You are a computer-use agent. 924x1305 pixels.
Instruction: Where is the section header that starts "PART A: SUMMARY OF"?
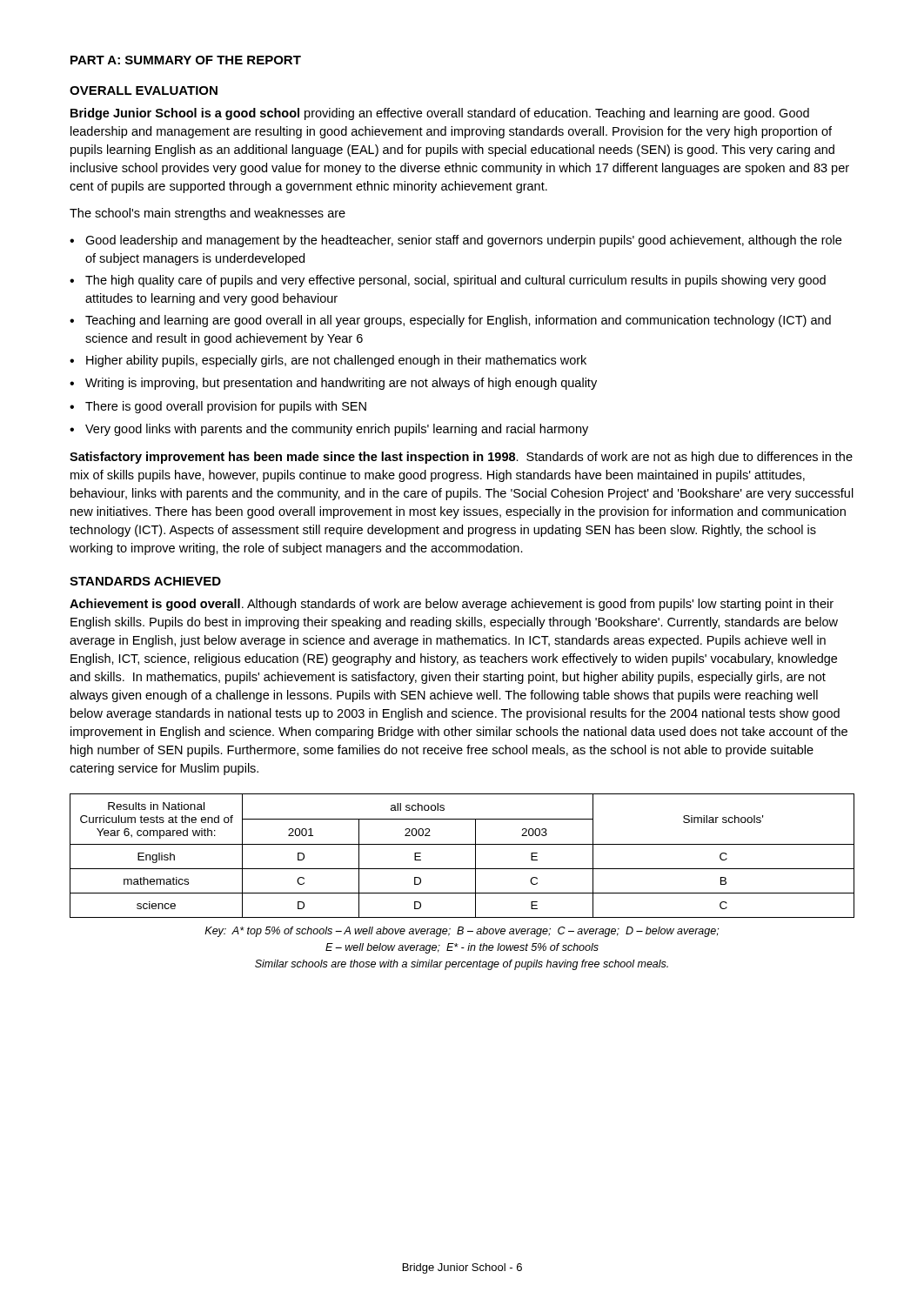[x=185, y=60]
